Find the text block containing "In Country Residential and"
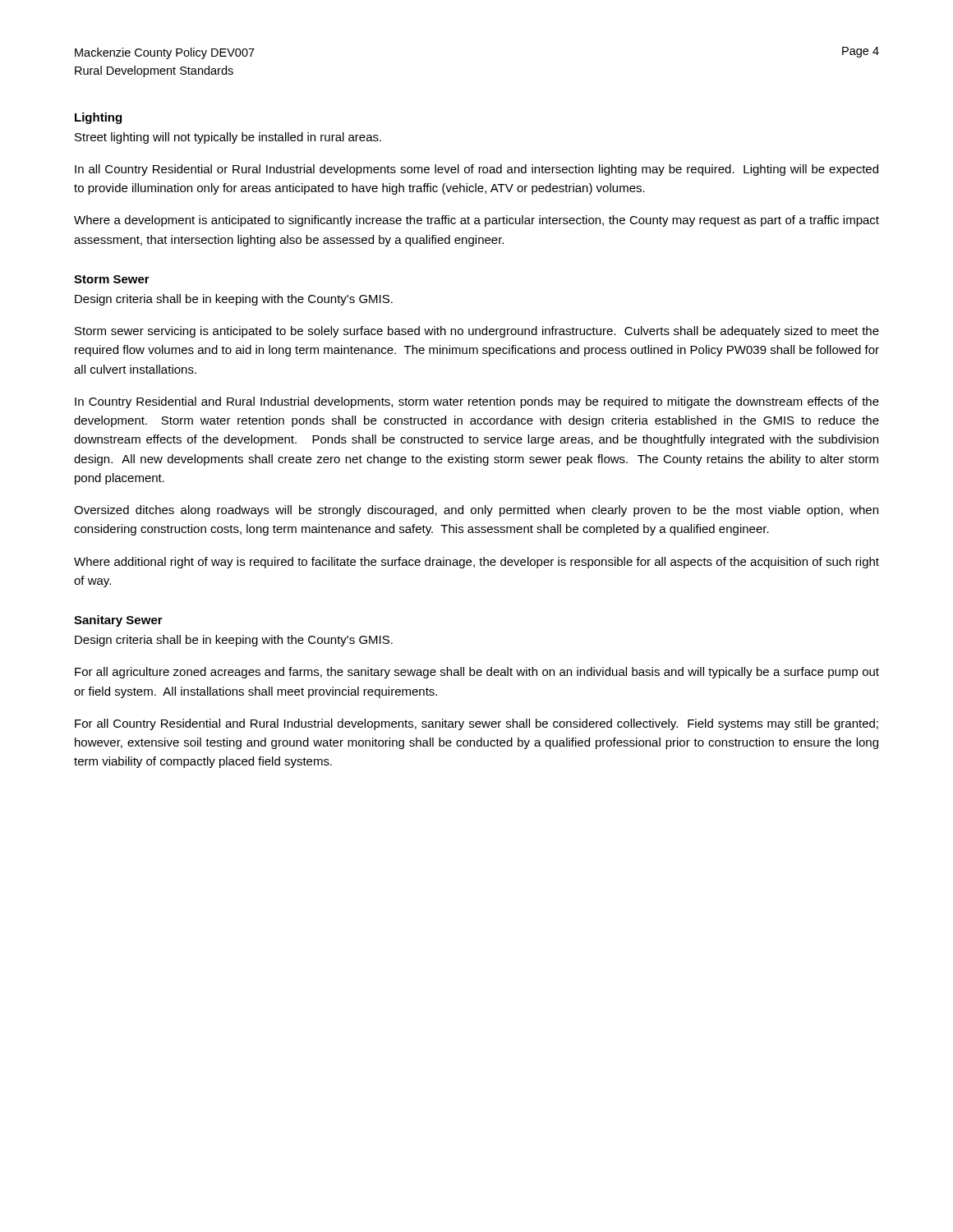 476,439
